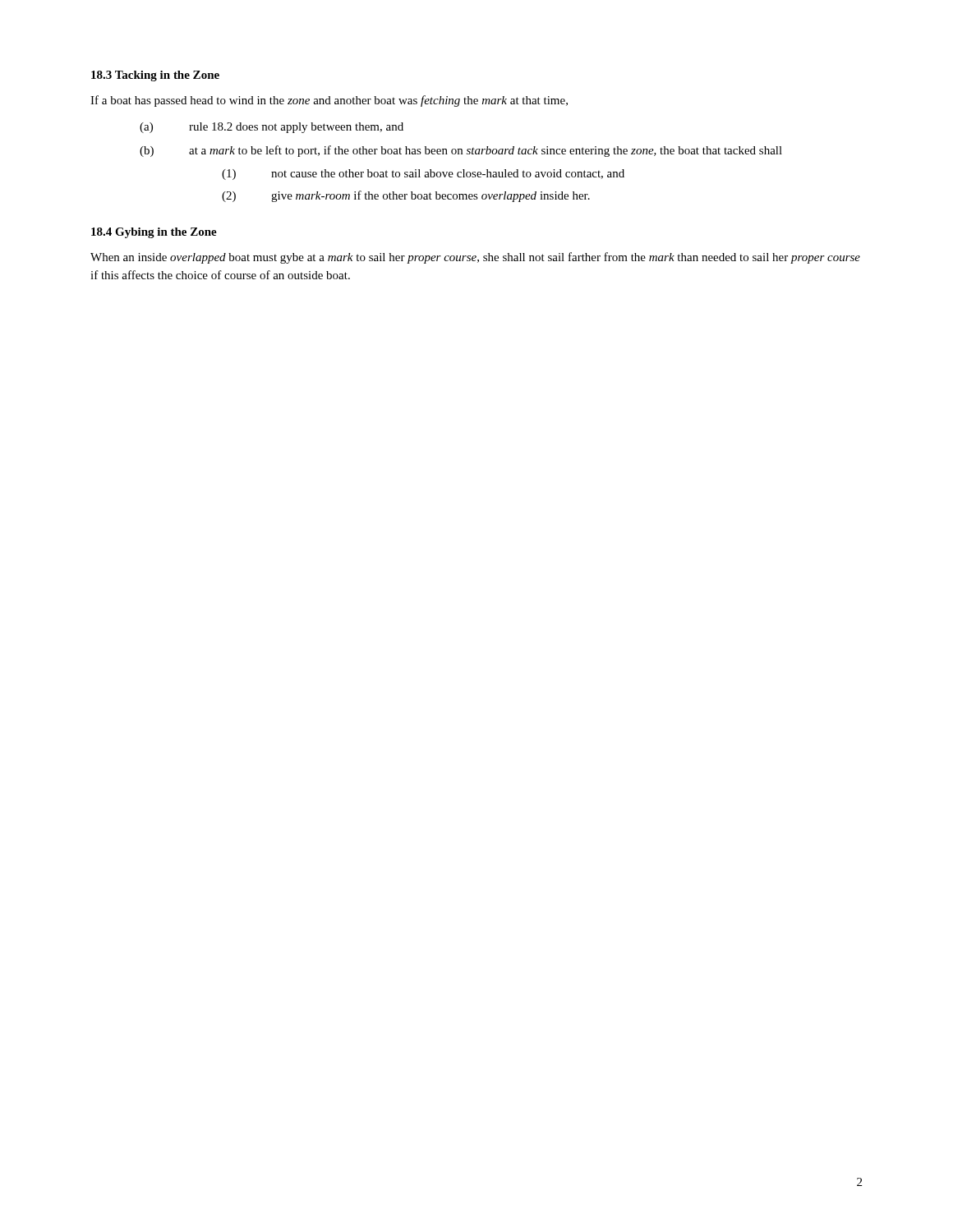Where is the passage that starts "(a) rule 18.2"?
953x1232 pixels.
272,128
